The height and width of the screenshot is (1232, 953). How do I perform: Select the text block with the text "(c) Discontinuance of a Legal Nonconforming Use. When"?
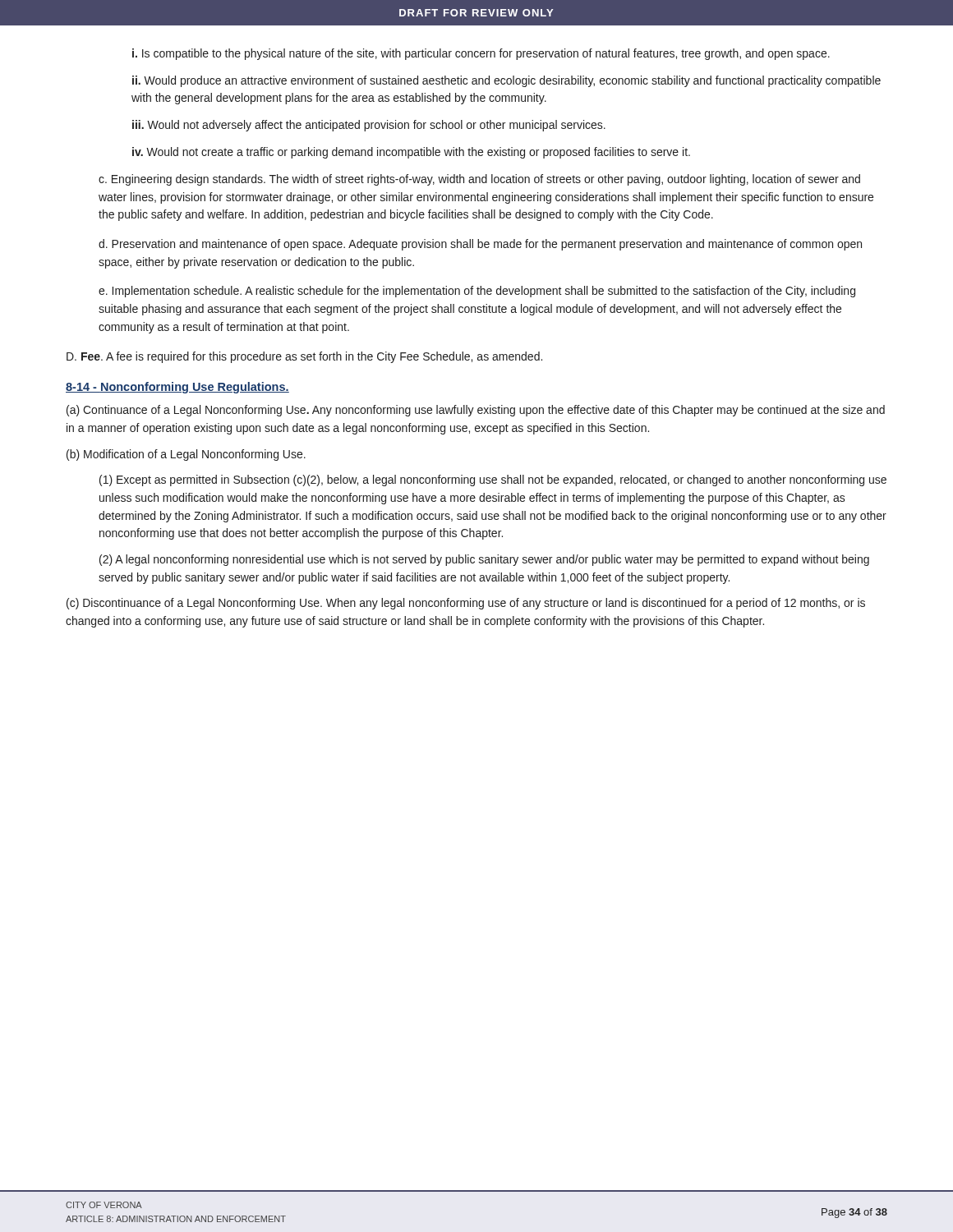click(466, 612)
